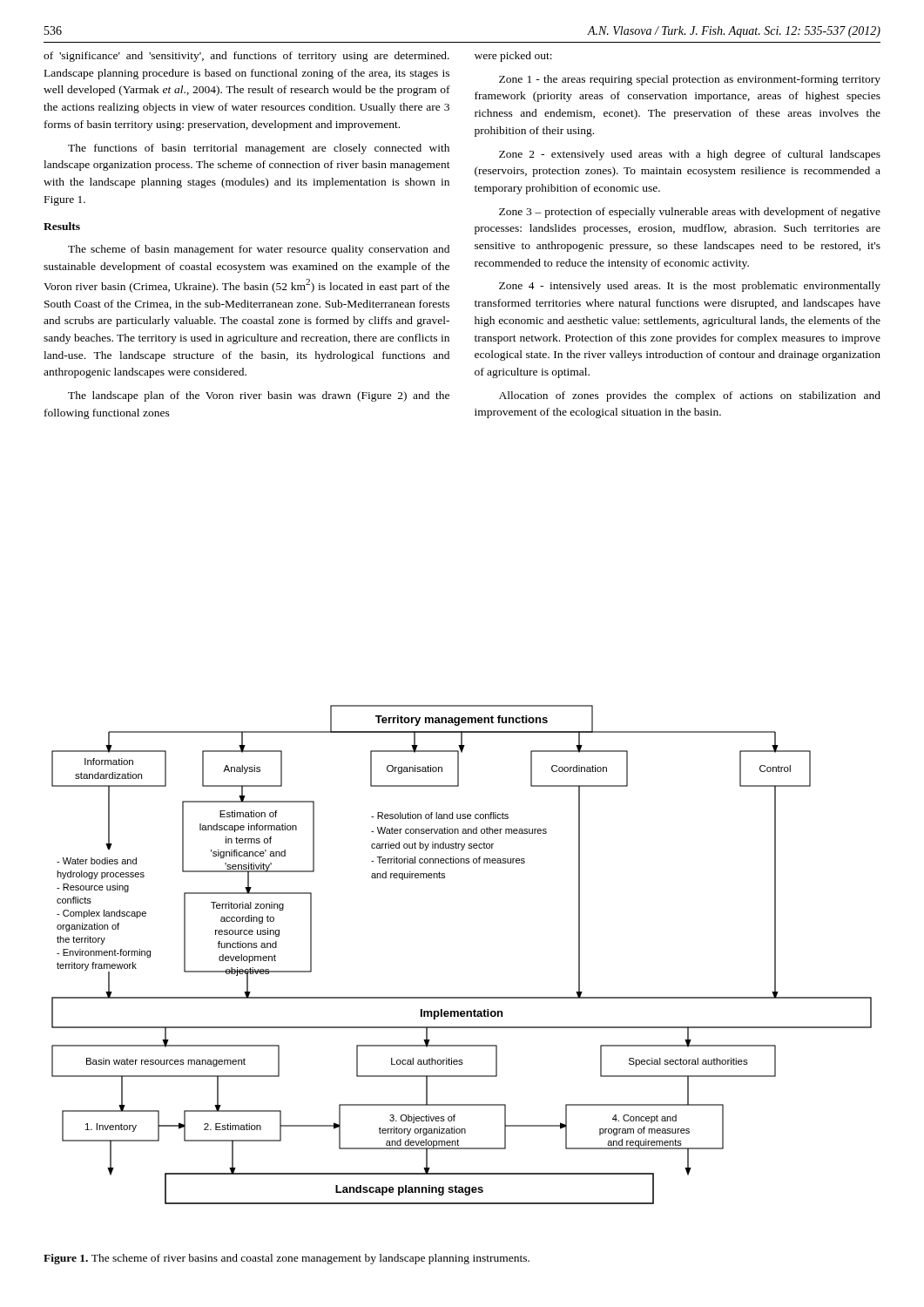Click on the text starting "The landscape plan of the"
Viewport: 924px width, 1307px height.
[247, 404]
